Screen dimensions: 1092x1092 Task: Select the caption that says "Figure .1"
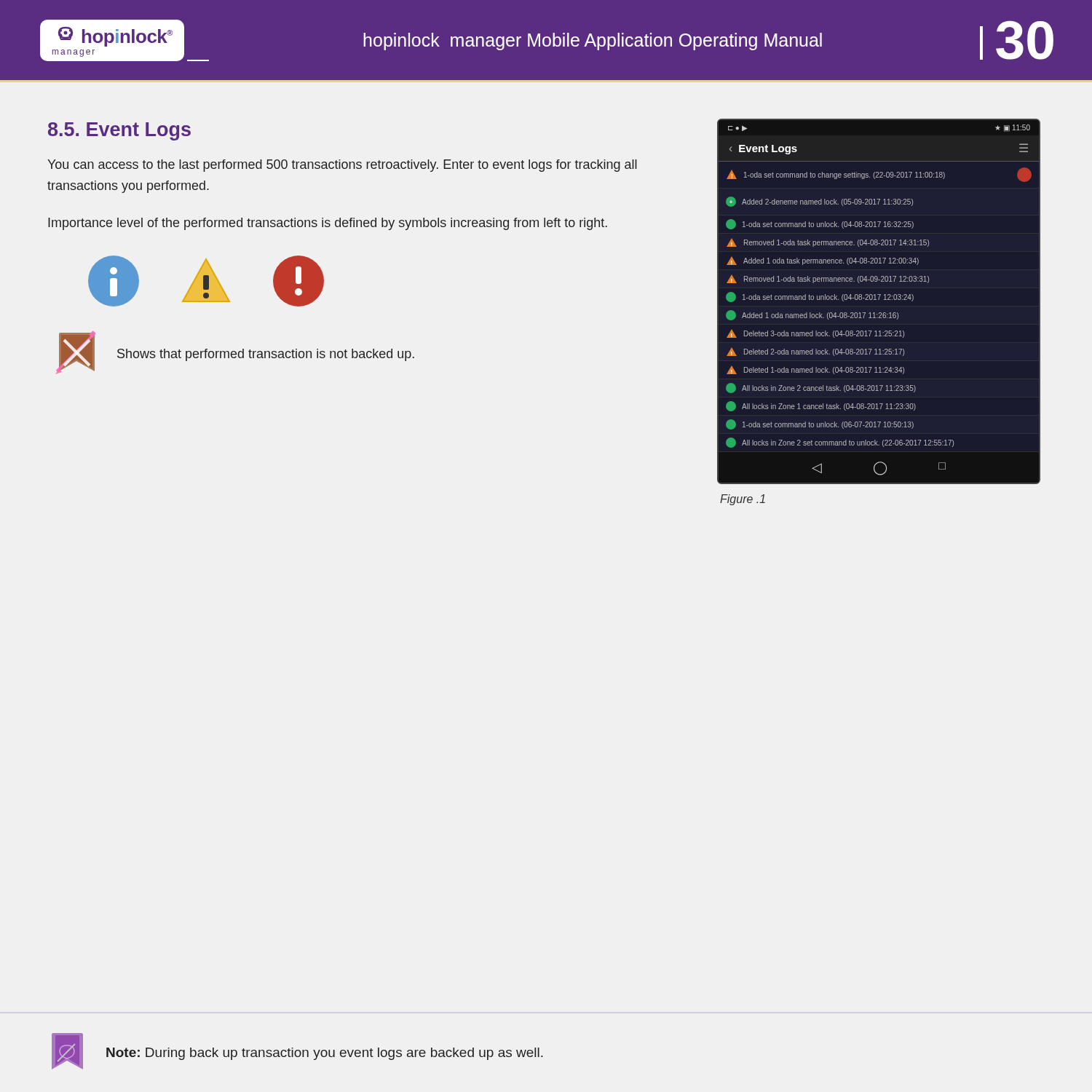coord(743,499)
